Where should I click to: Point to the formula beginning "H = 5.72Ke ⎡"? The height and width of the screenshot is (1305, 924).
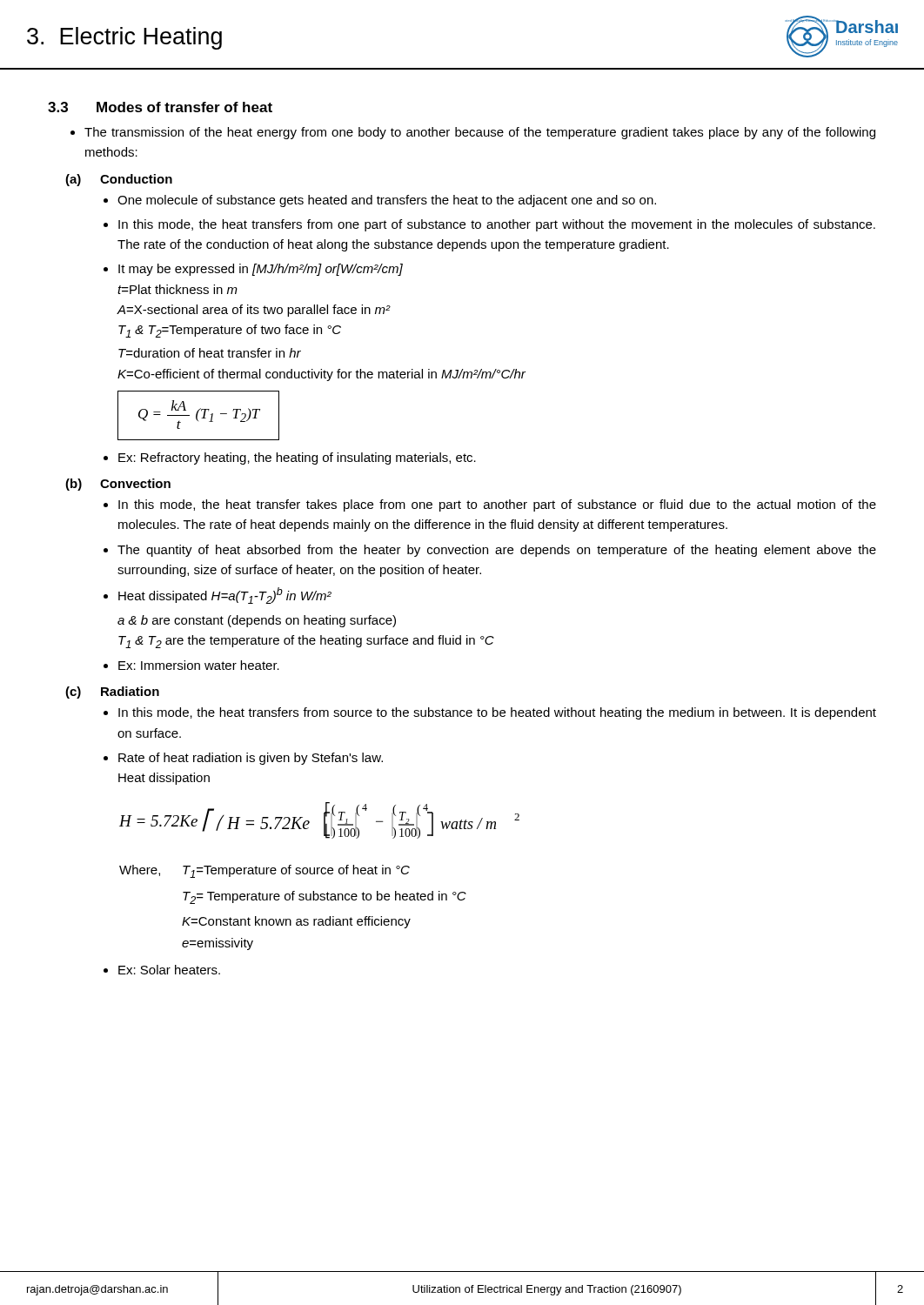click(x=338, y=823)
